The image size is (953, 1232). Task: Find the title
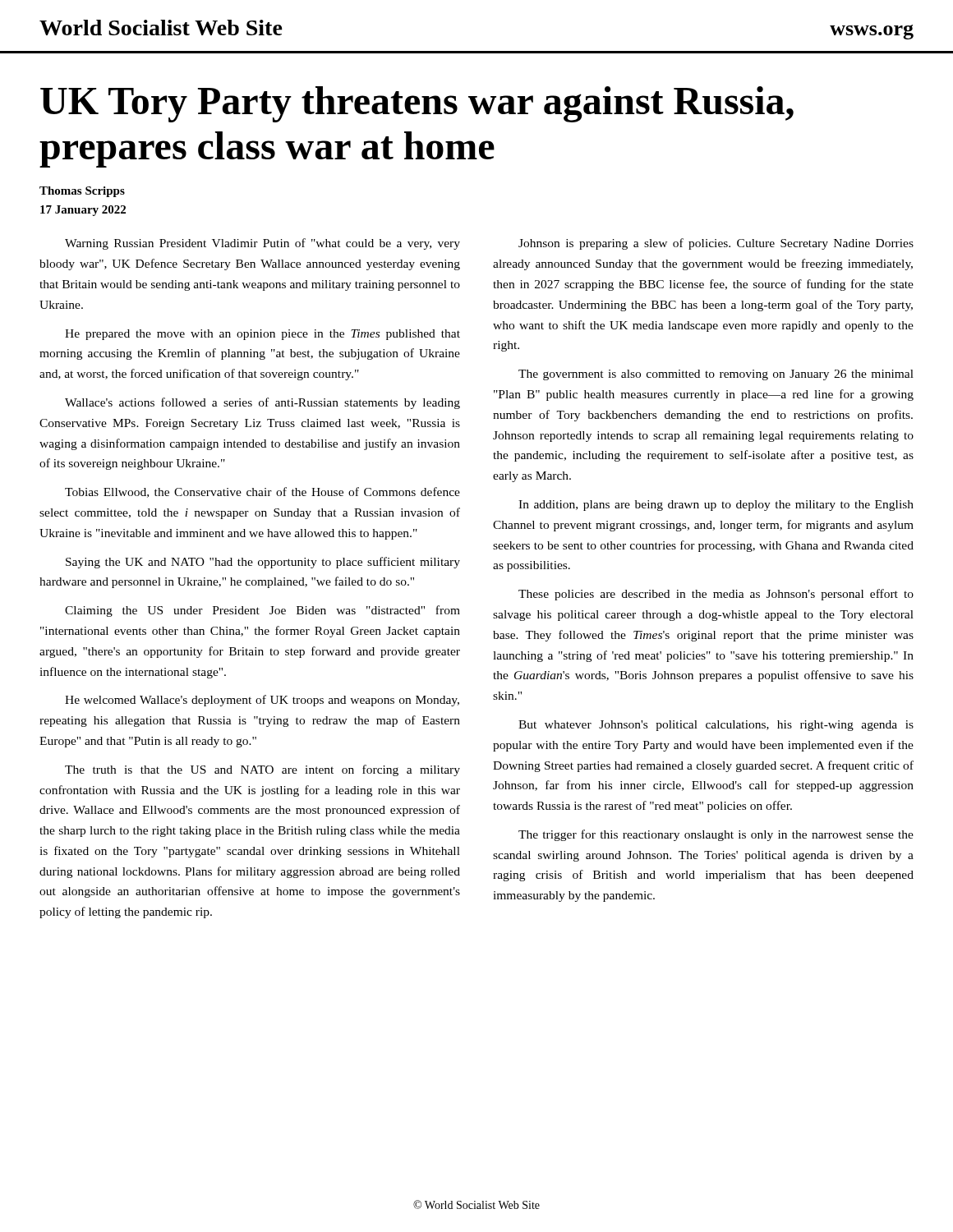pyautogui.click(x=476, y=123)
